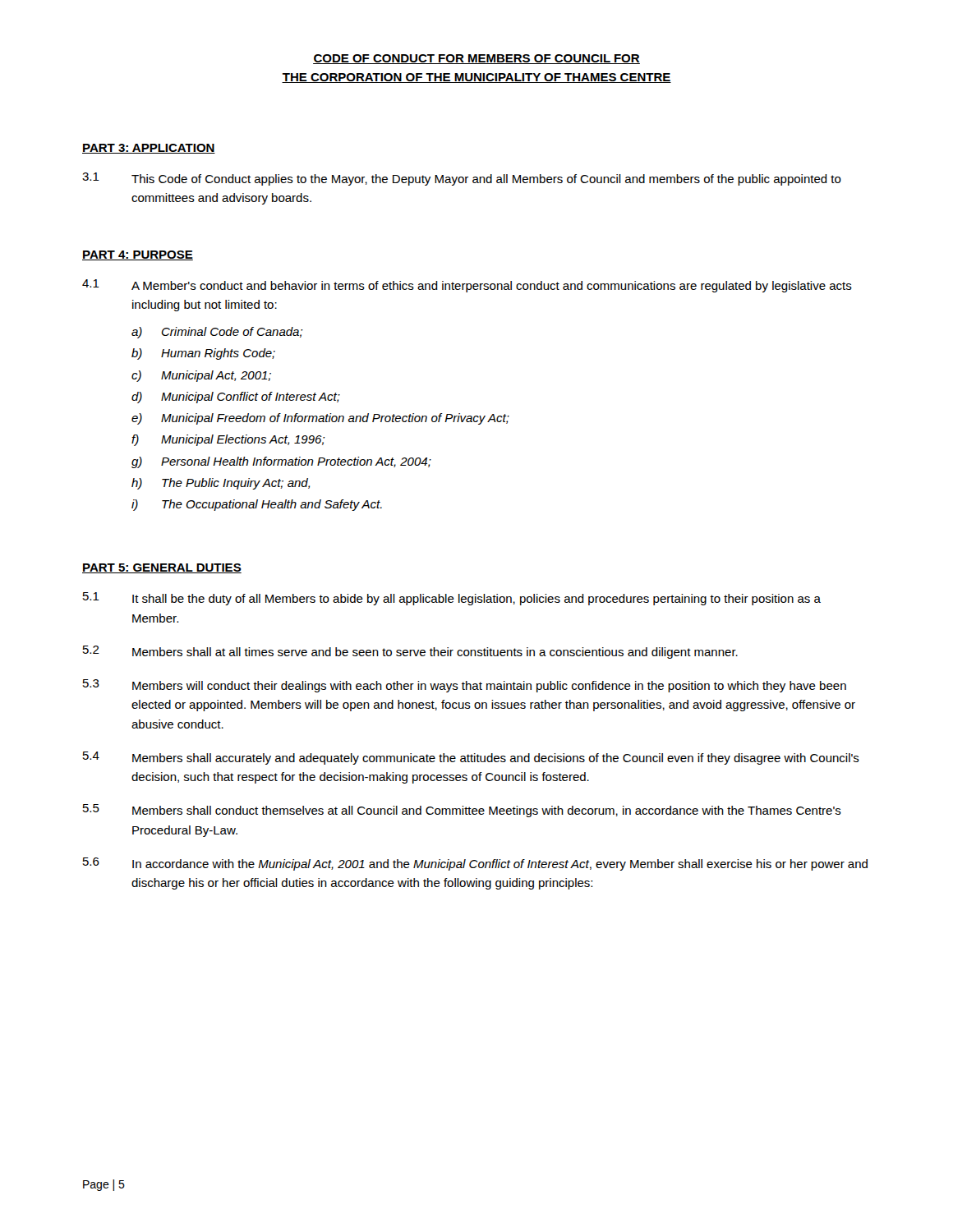This screenshot has height=1232, width=953.
Task: Point to the block beginning "4 Members shall accurately and"
Action: (x=476, y=767)
